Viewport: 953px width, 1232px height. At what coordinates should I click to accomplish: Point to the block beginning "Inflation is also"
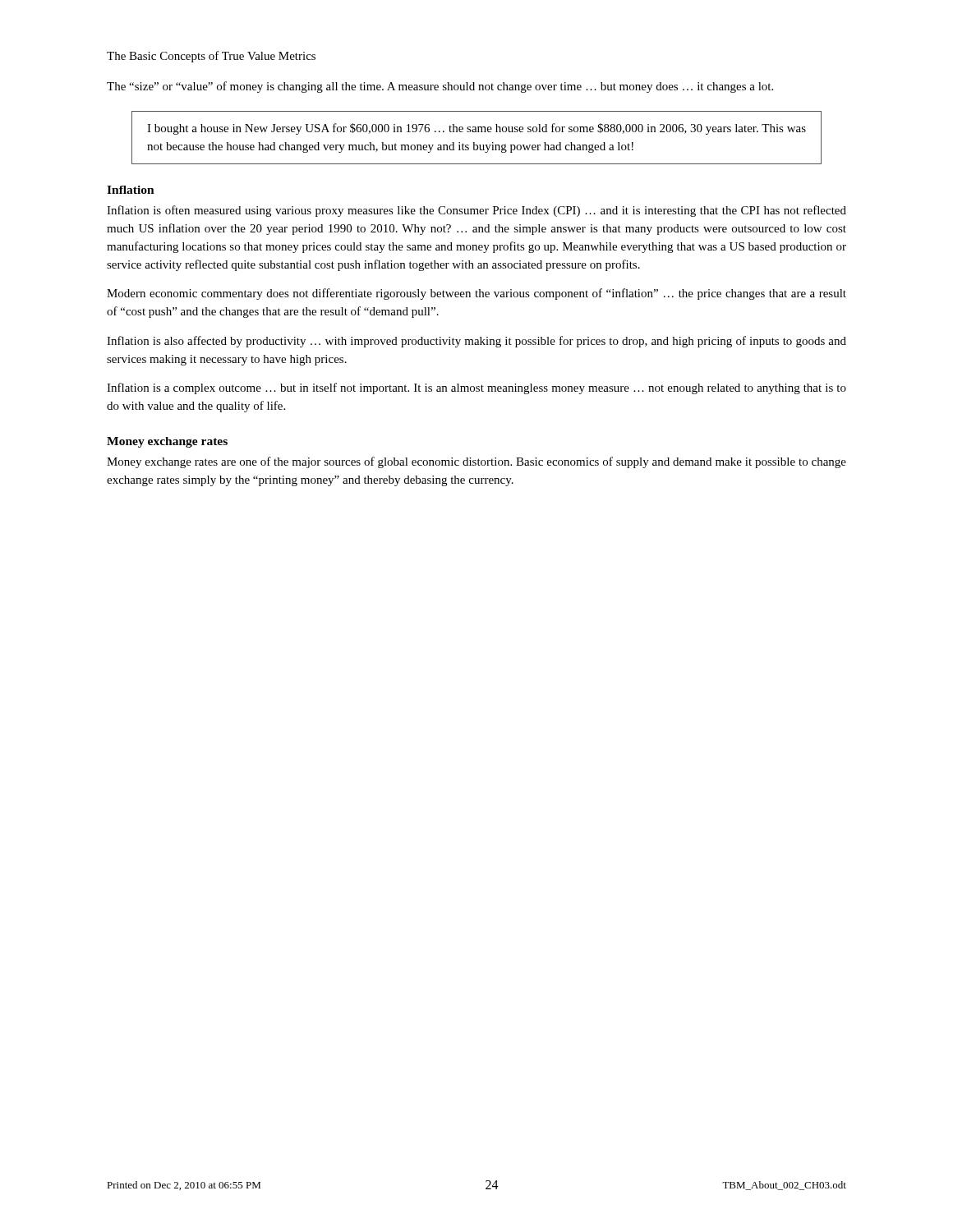(476, 350)
